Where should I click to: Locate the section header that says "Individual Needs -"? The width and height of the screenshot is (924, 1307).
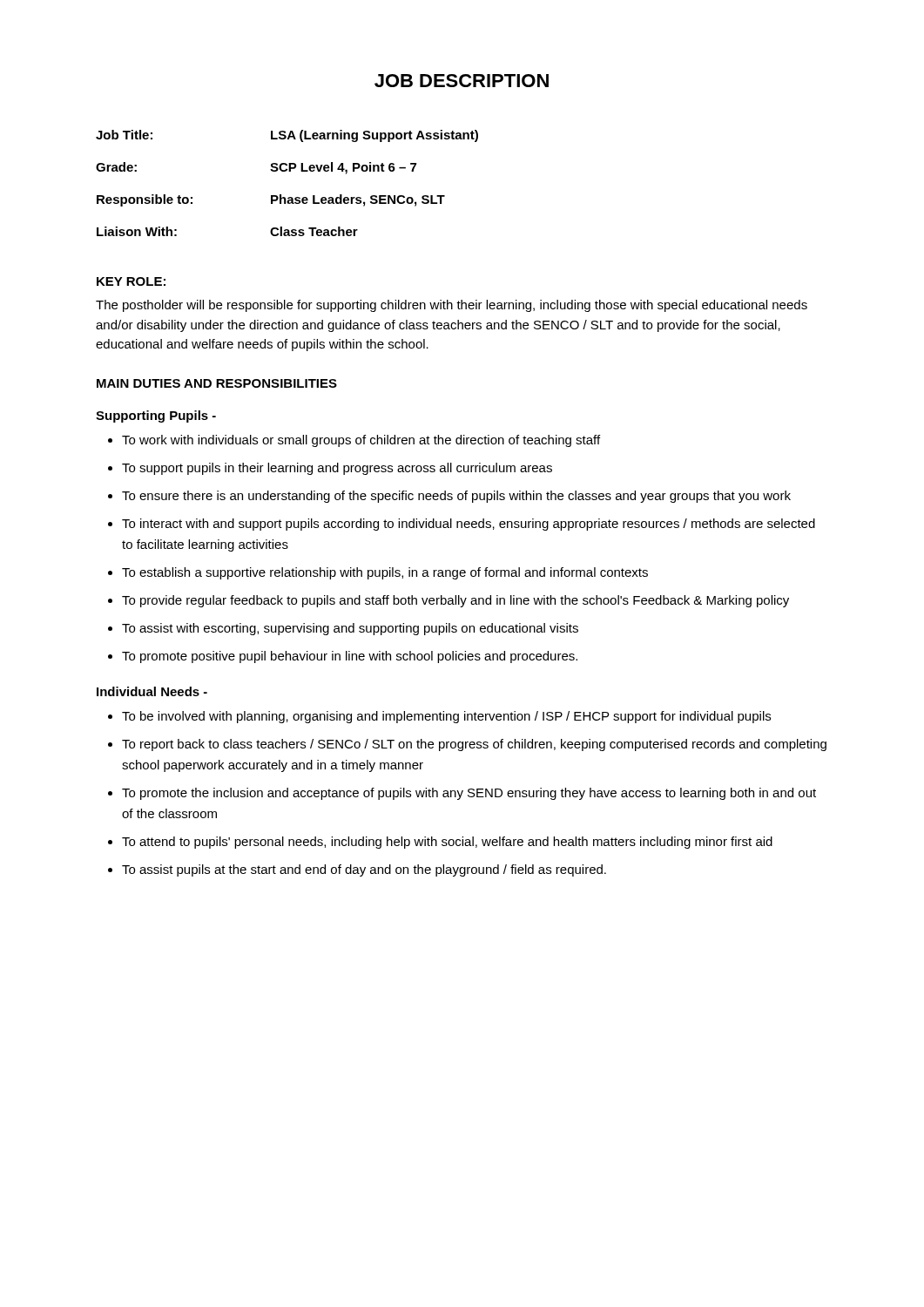[152, 691]
